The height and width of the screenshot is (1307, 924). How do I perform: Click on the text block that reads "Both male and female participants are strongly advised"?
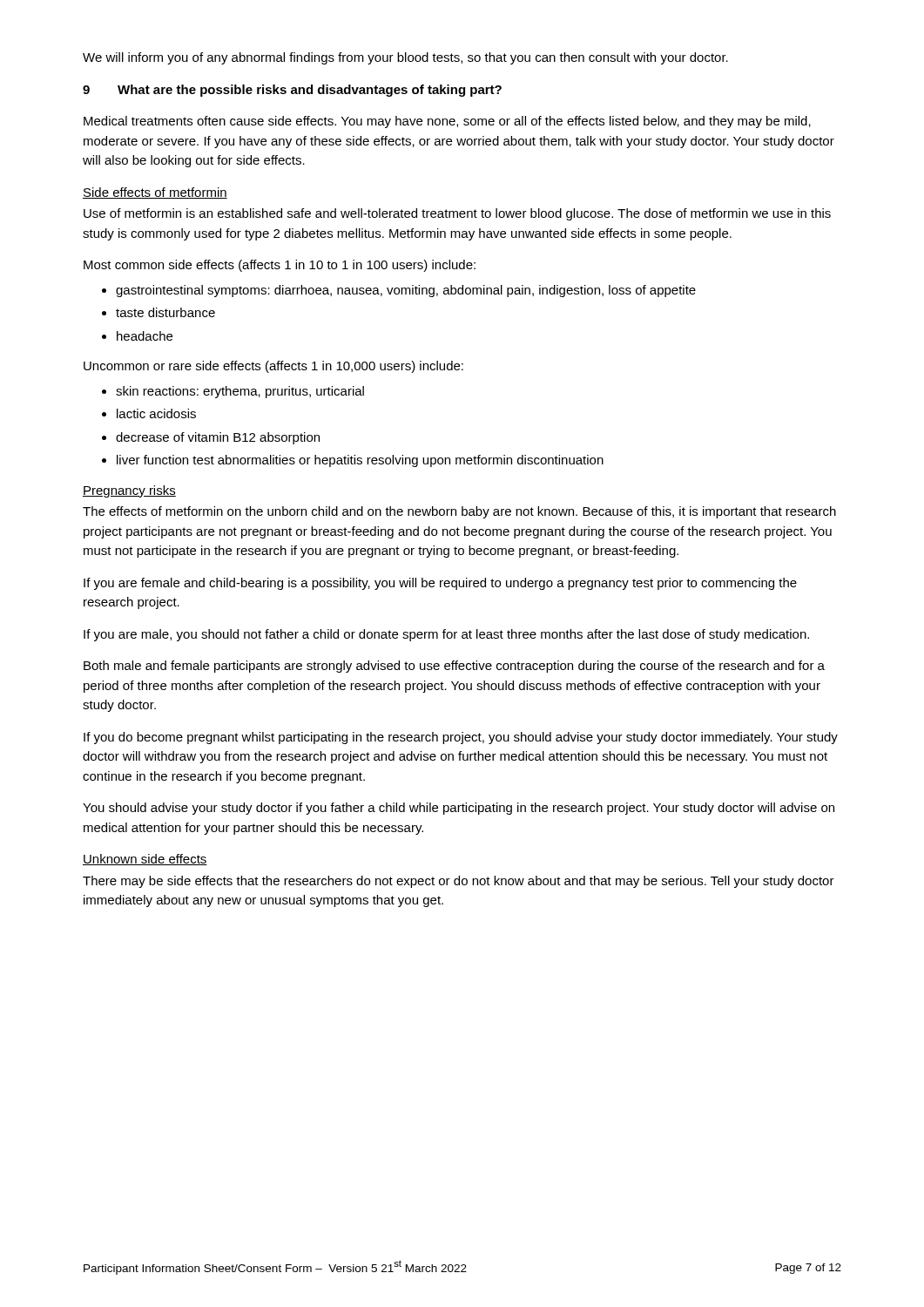point(454,685)
